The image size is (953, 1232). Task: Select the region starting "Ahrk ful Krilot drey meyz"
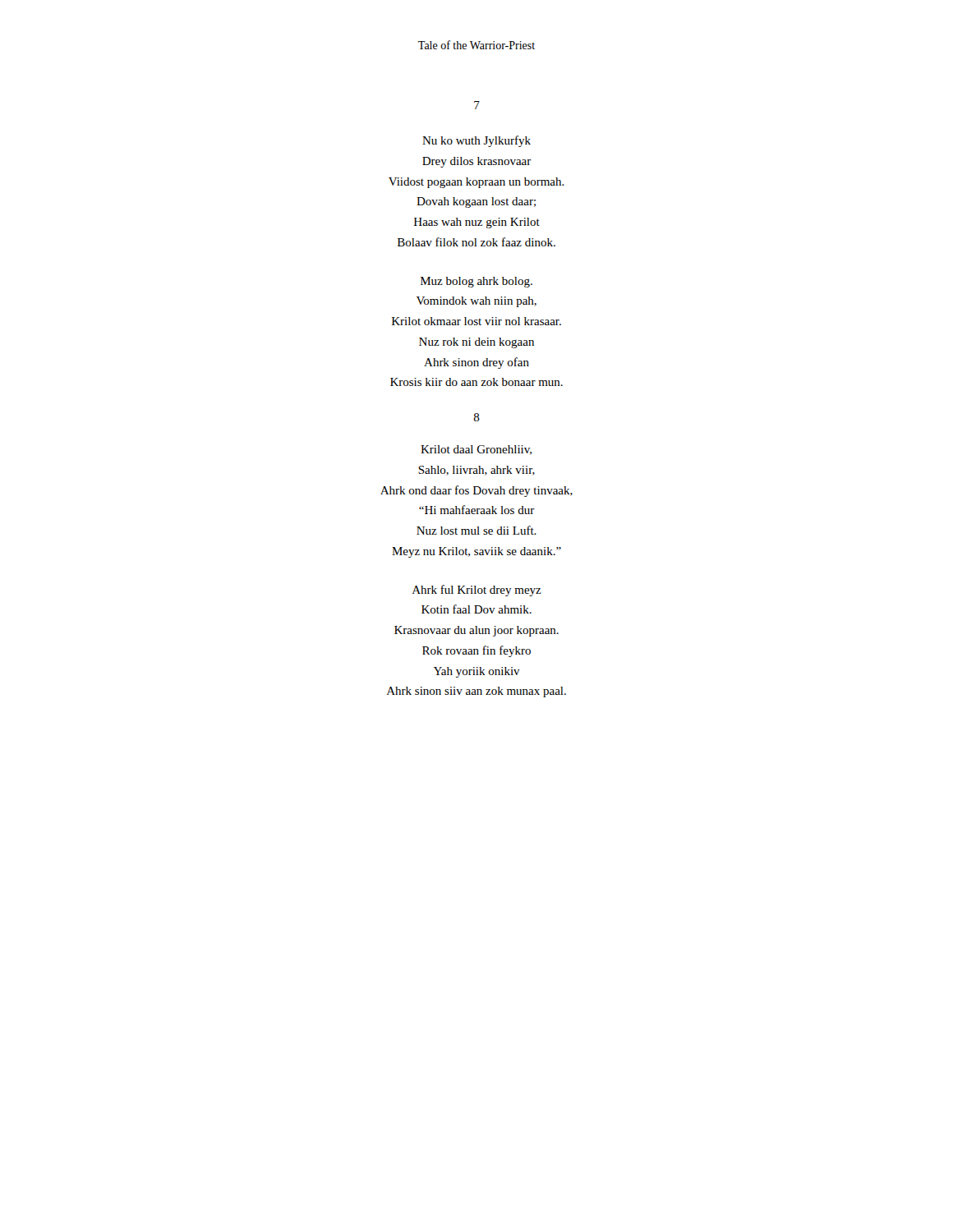pyautogui.click(x=476, y=640)
